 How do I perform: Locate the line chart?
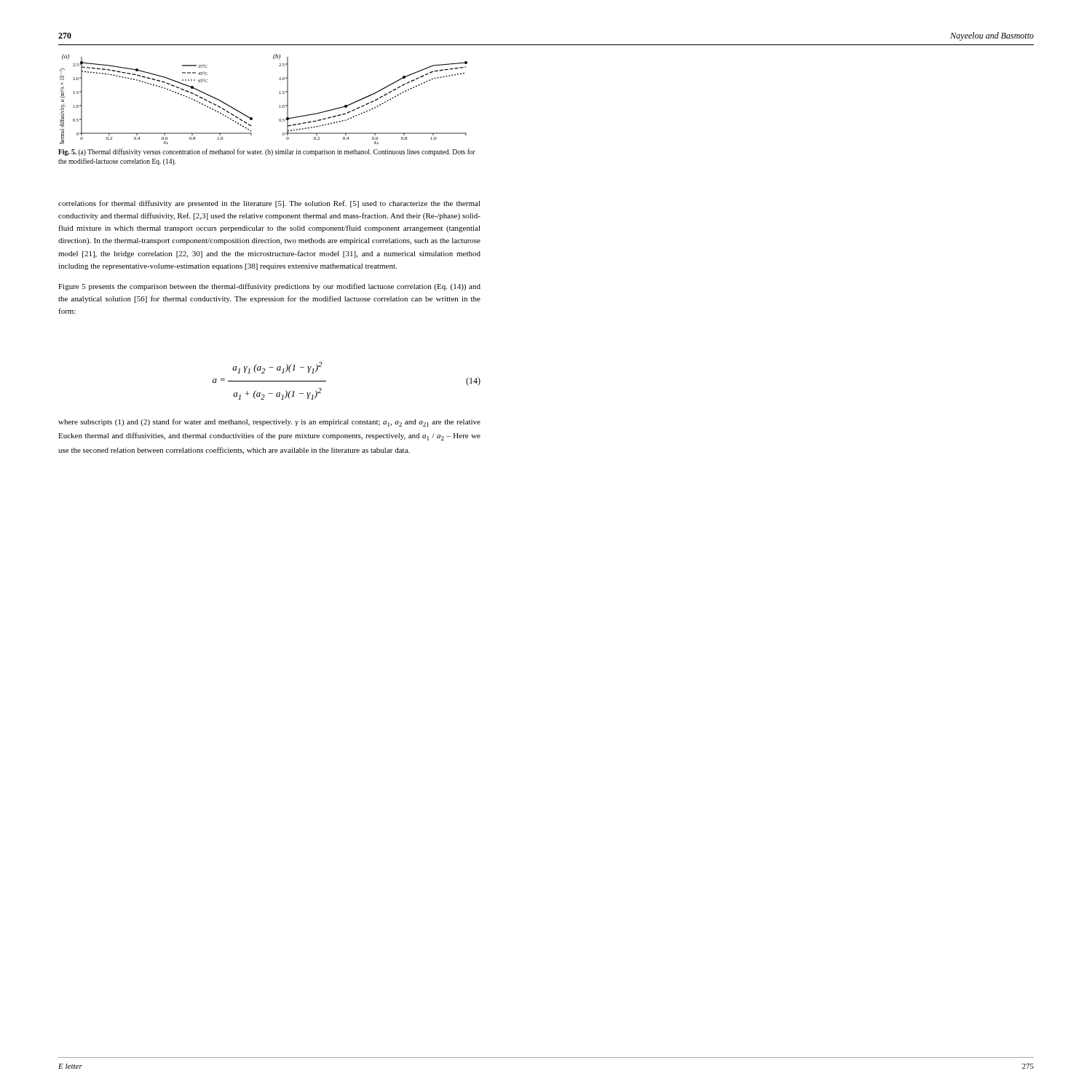[x=269, y=99]
